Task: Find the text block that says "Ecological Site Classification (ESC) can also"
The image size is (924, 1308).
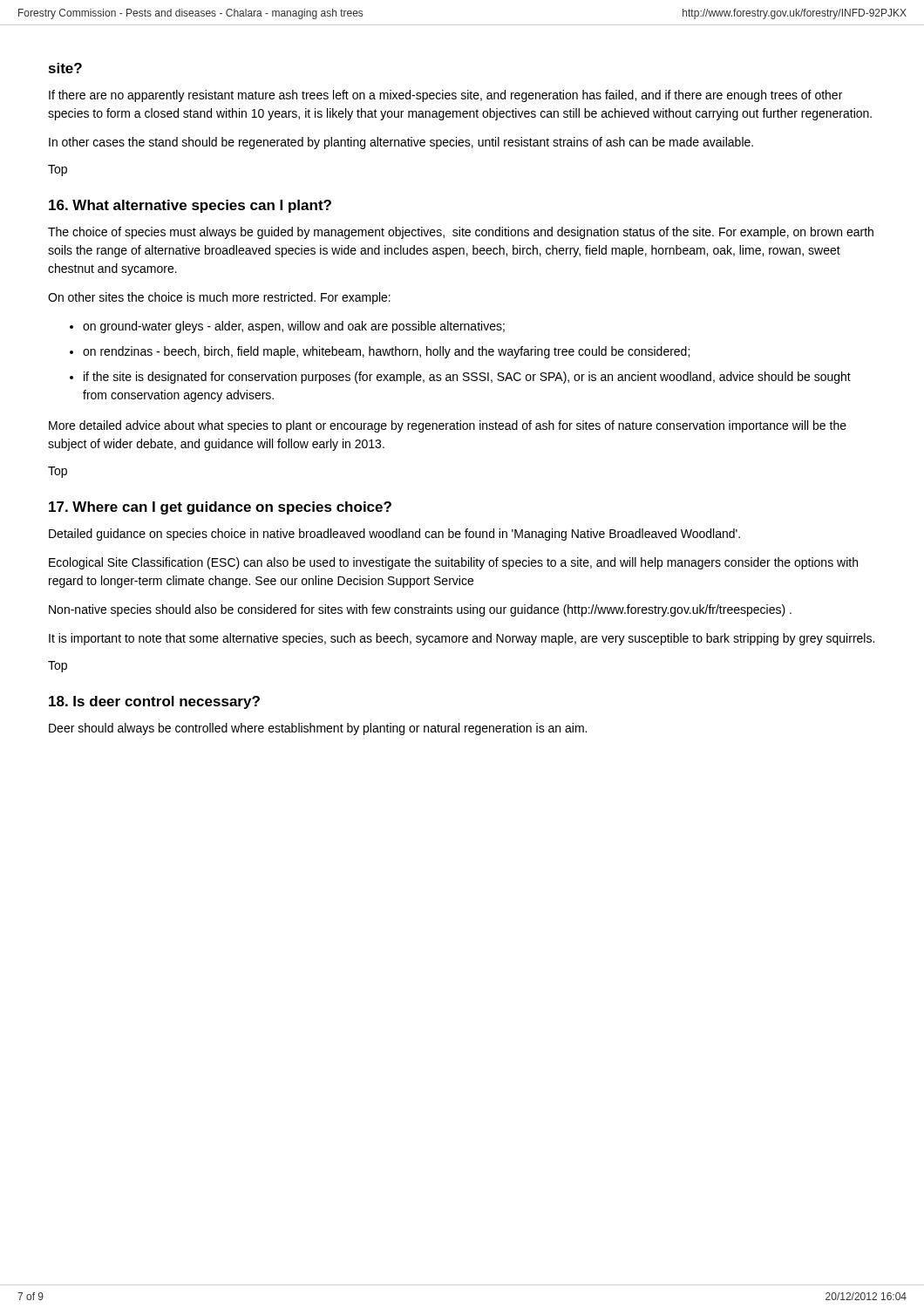Action: (453, 572)
